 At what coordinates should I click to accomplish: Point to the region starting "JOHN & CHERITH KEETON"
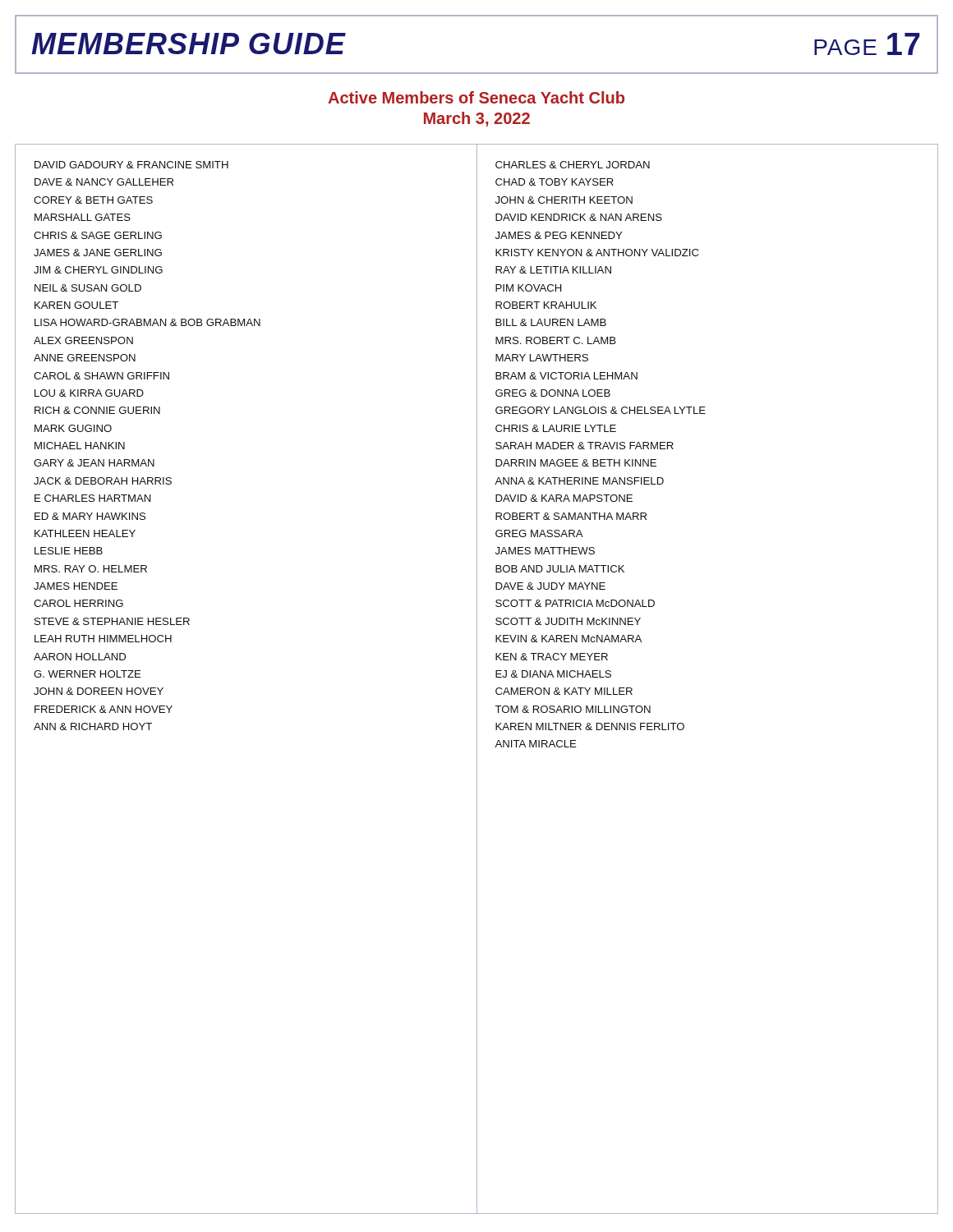[x=564, y=200]
